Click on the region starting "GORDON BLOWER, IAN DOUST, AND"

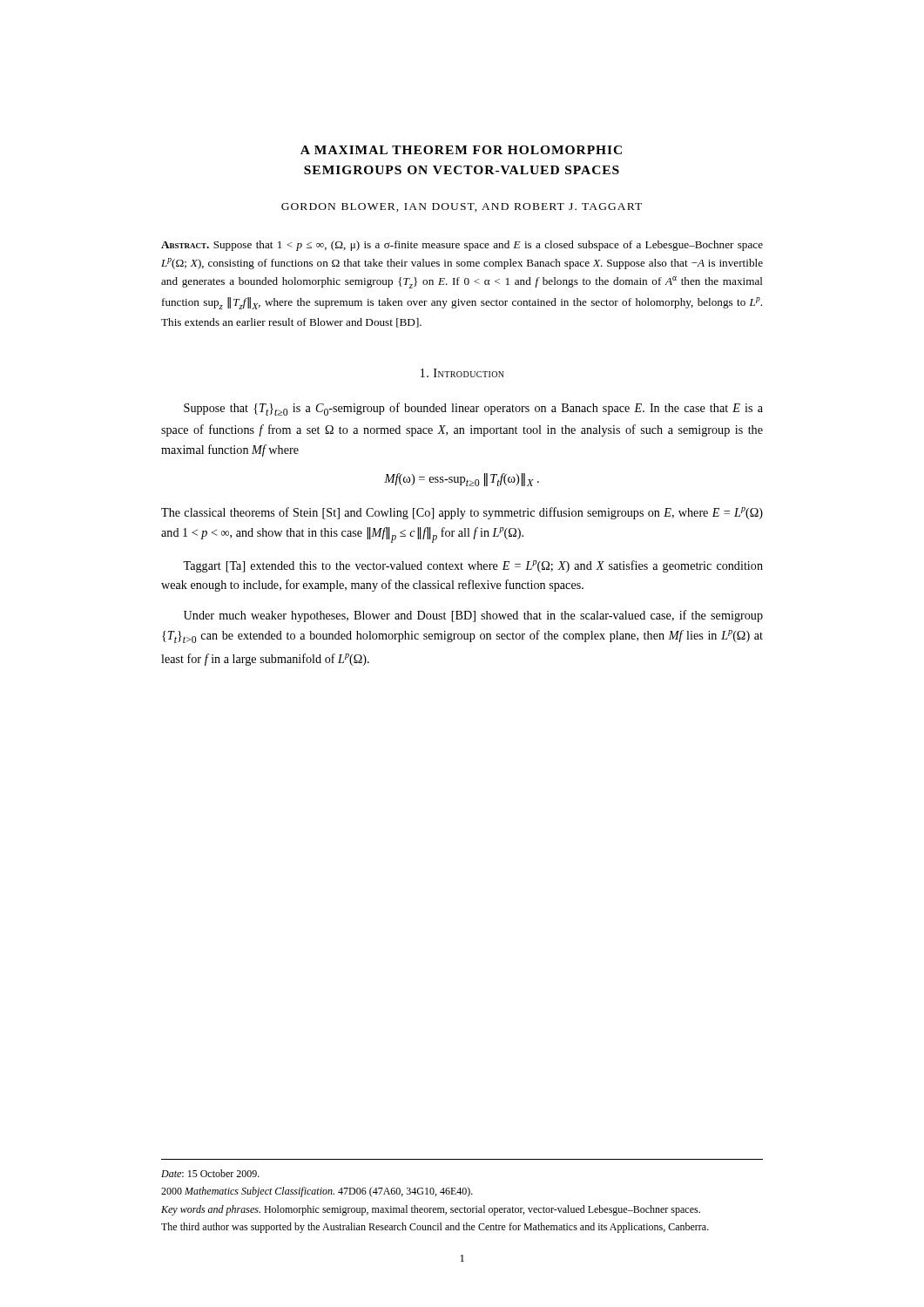click(x=462, y=206)
